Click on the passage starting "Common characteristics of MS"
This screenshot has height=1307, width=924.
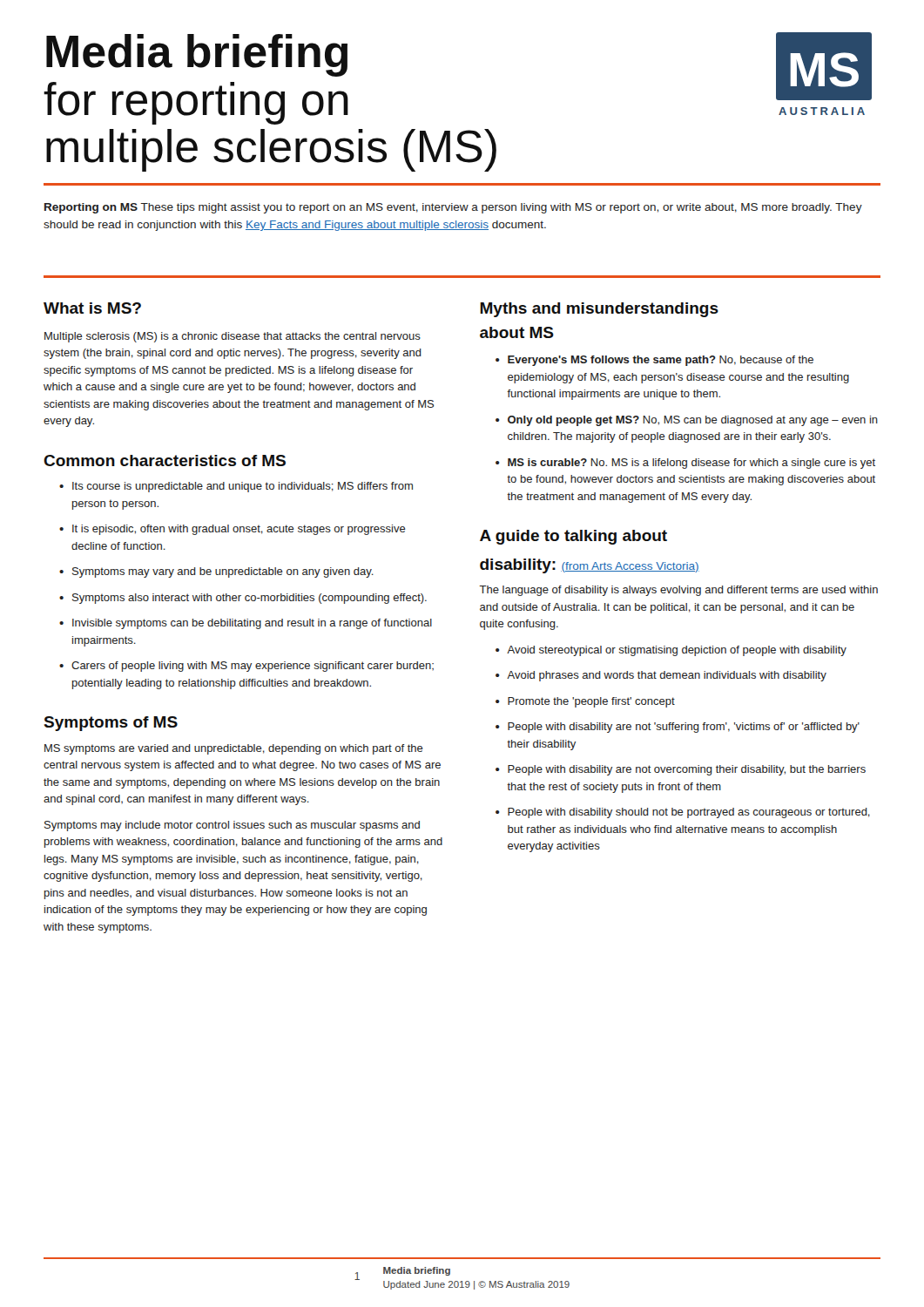244,460
